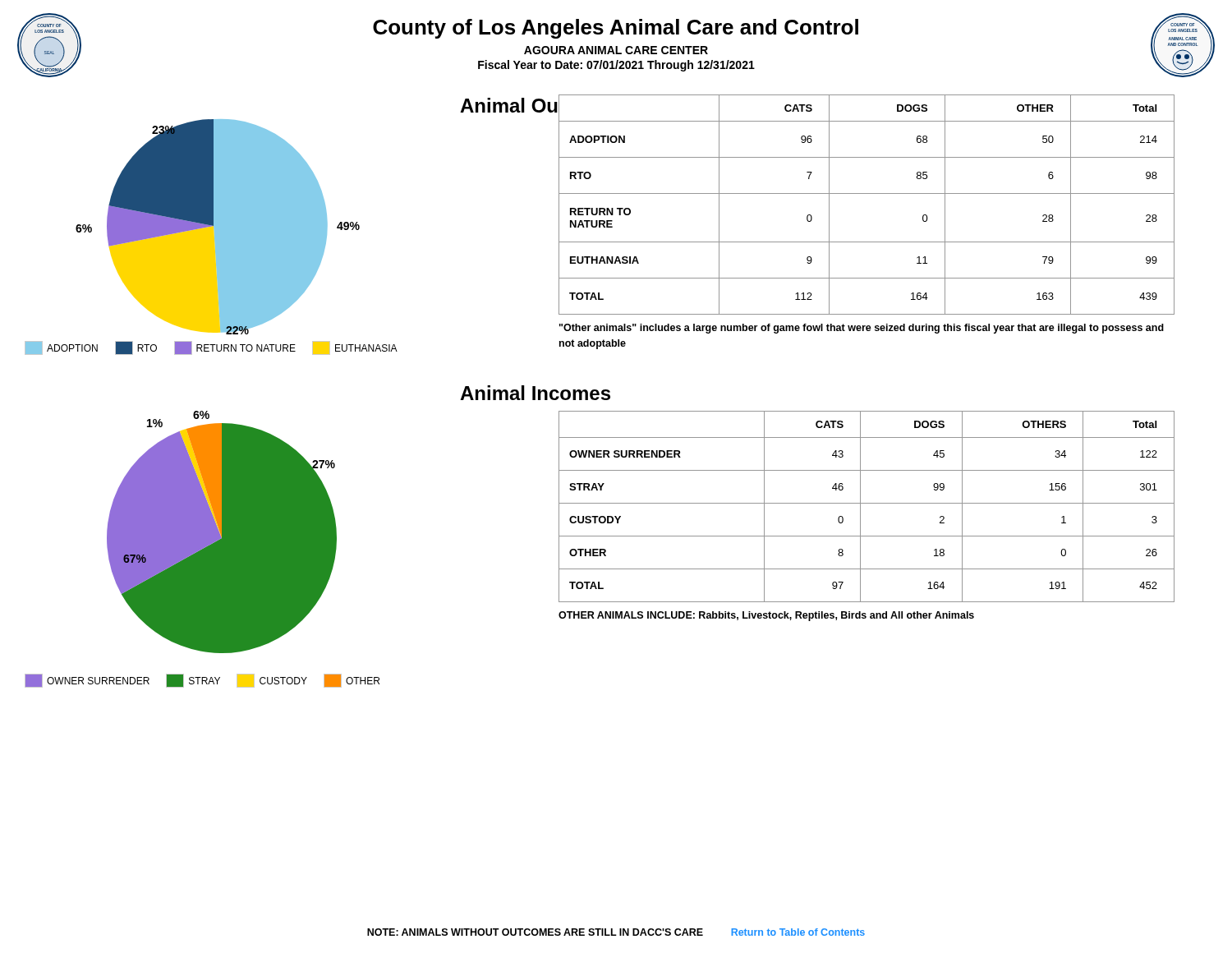Select the element starting "County of Los Angeles Animal Care"
The width and height of the screenshot is (1232, 953).
(616, 43)
